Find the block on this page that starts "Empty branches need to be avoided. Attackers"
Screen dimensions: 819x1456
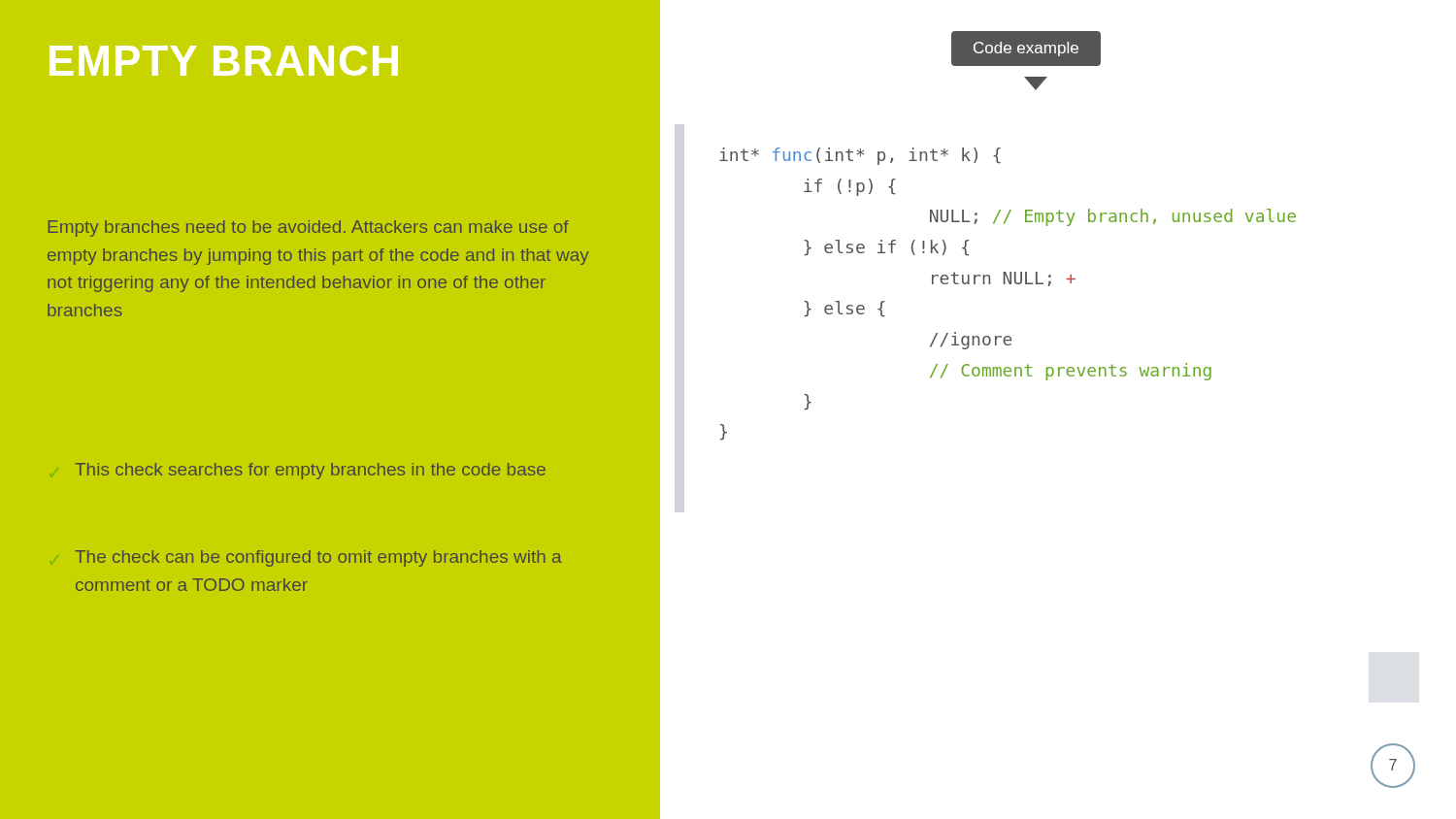coord(318,268)
